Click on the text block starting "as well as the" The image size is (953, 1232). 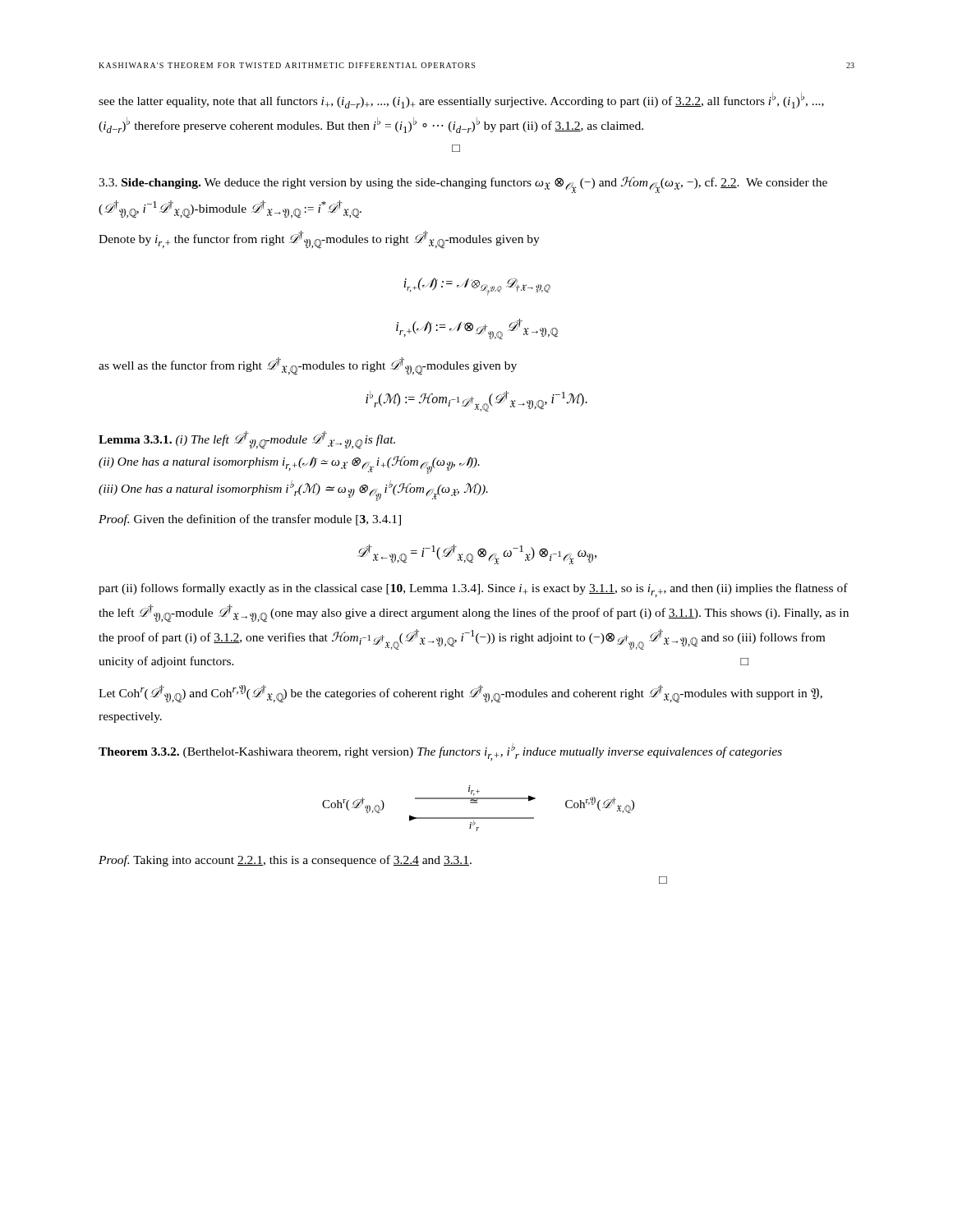tap(308, 365)
